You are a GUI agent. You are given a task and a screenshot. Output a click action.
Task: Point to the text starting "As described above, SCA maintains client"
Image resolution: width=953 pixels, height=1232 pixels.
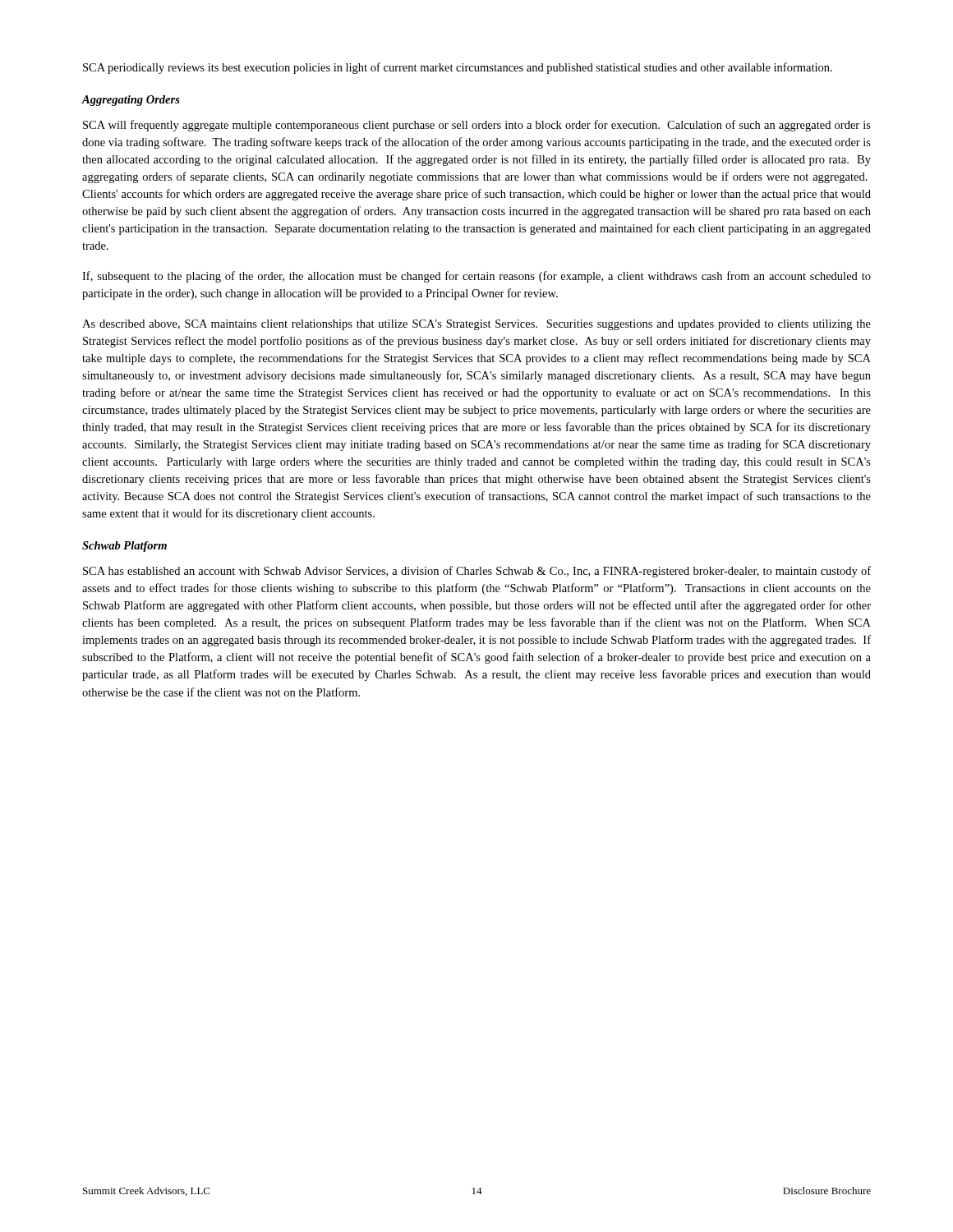pos(476,419)
